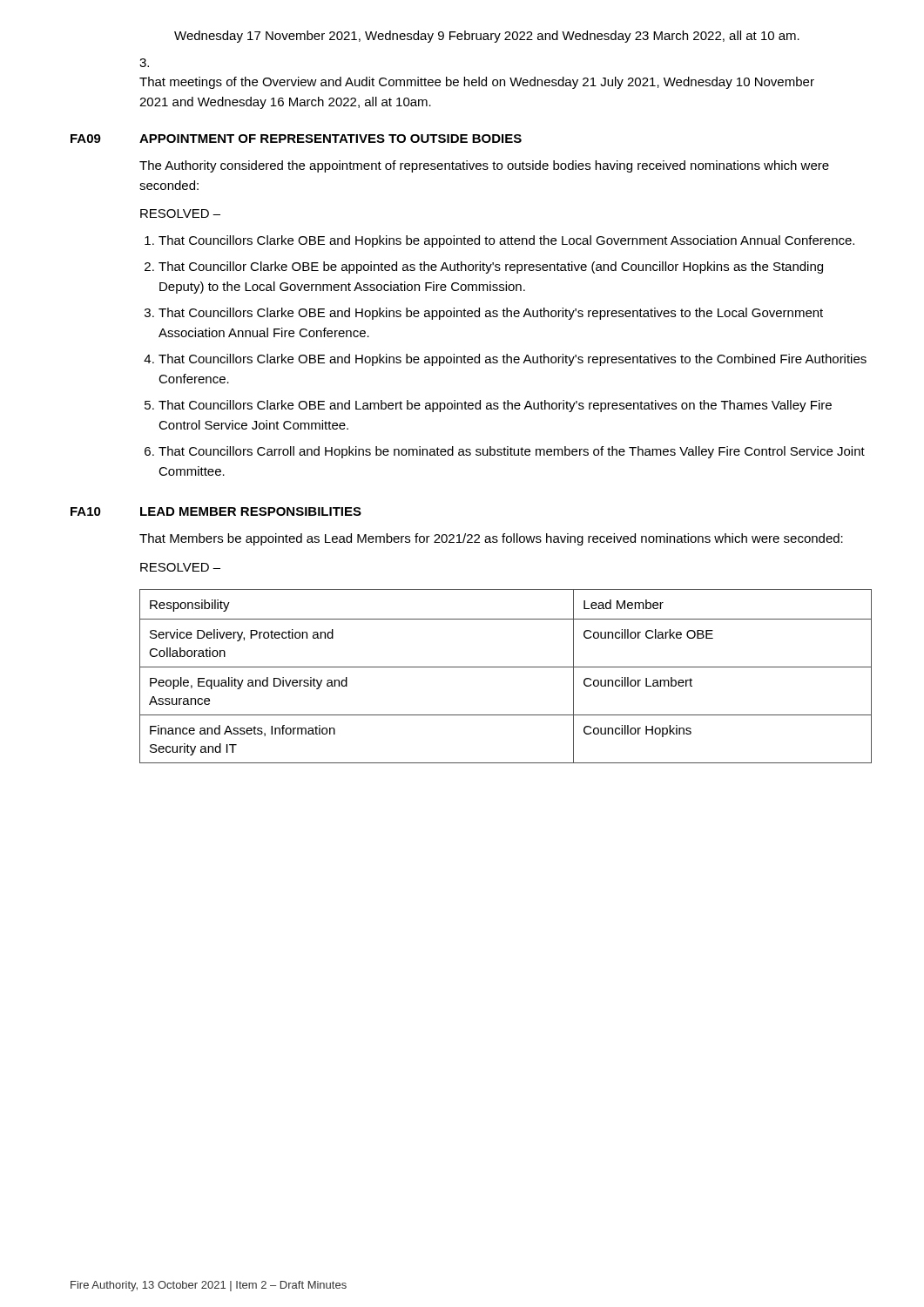Click on the block starting "That Councillor Clarke OBE be appointed as the"

click(x=491, y=276)
